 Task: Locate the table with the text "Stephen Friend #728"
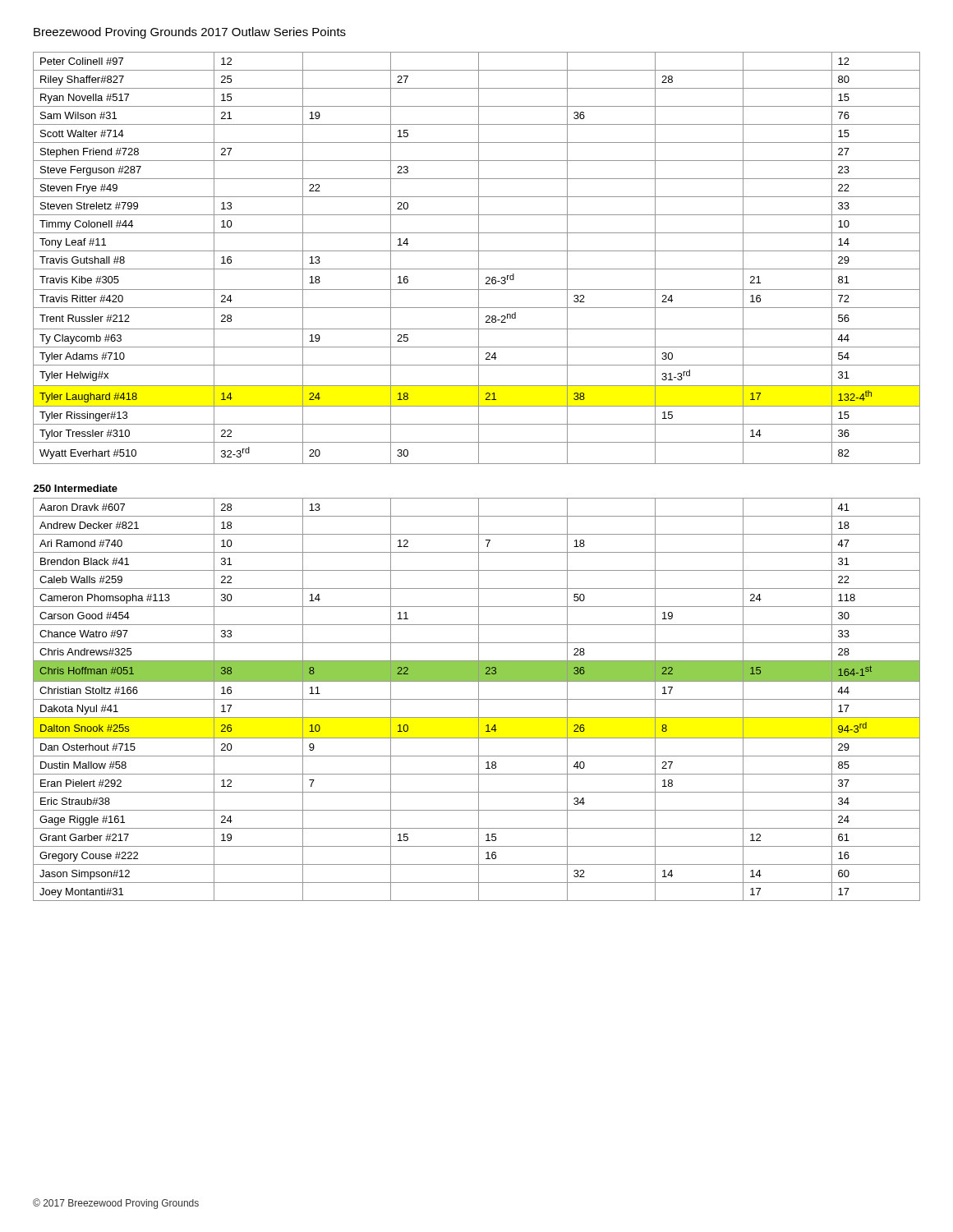click(476, 476)
